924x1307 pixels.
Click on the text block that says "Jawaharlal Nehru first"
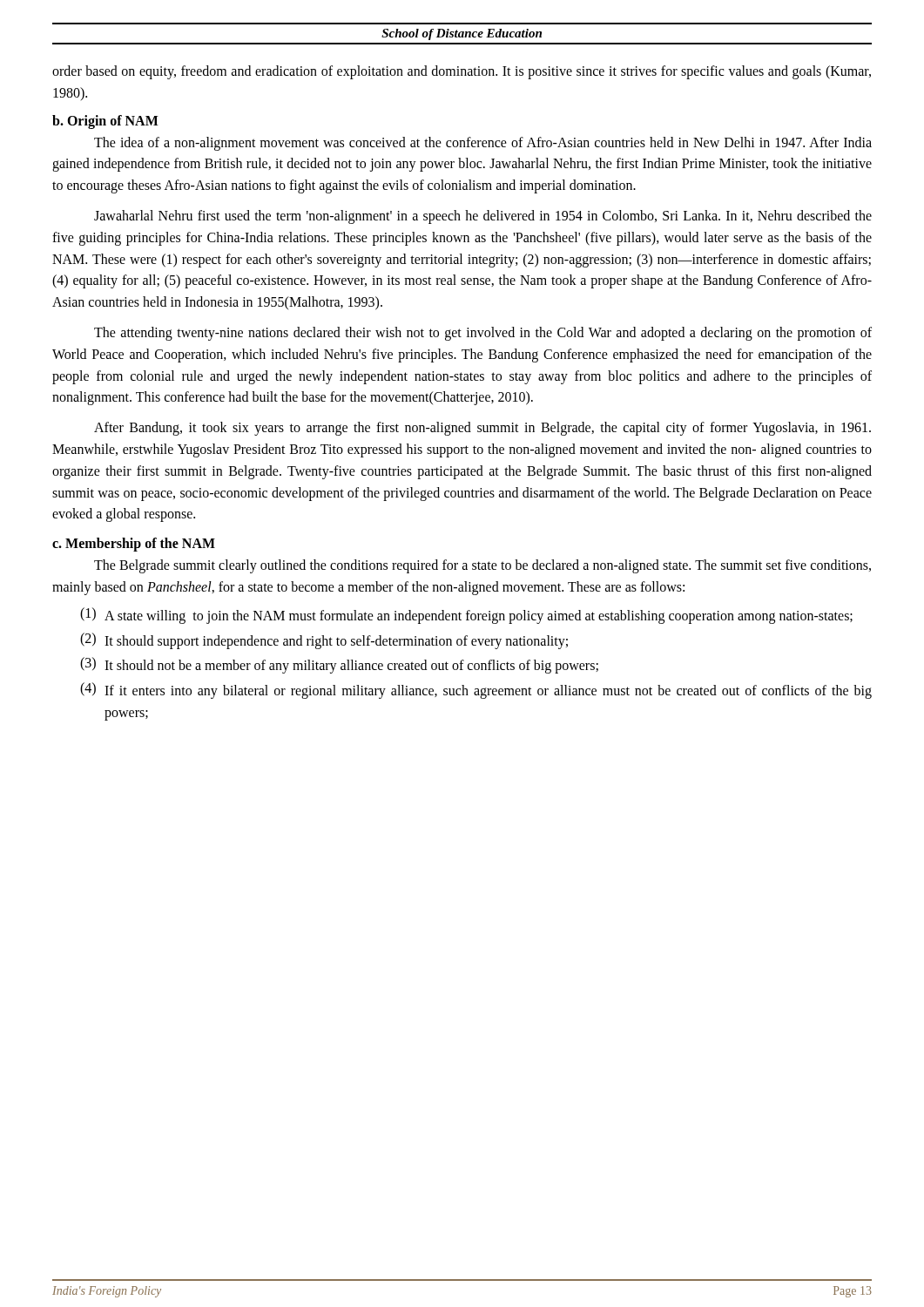click(462, 260)
